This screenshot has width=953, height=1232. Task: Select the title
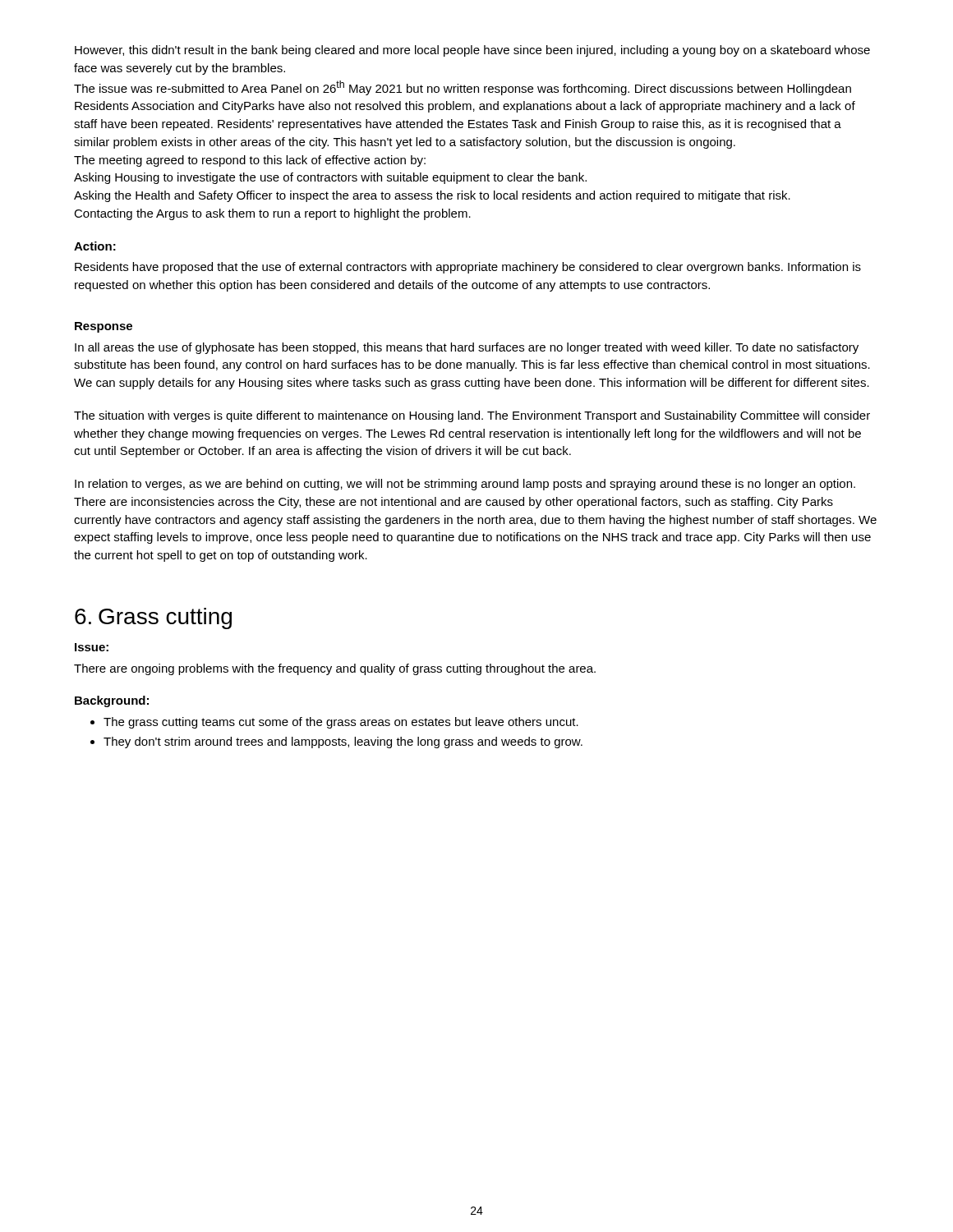pos(154,616)
